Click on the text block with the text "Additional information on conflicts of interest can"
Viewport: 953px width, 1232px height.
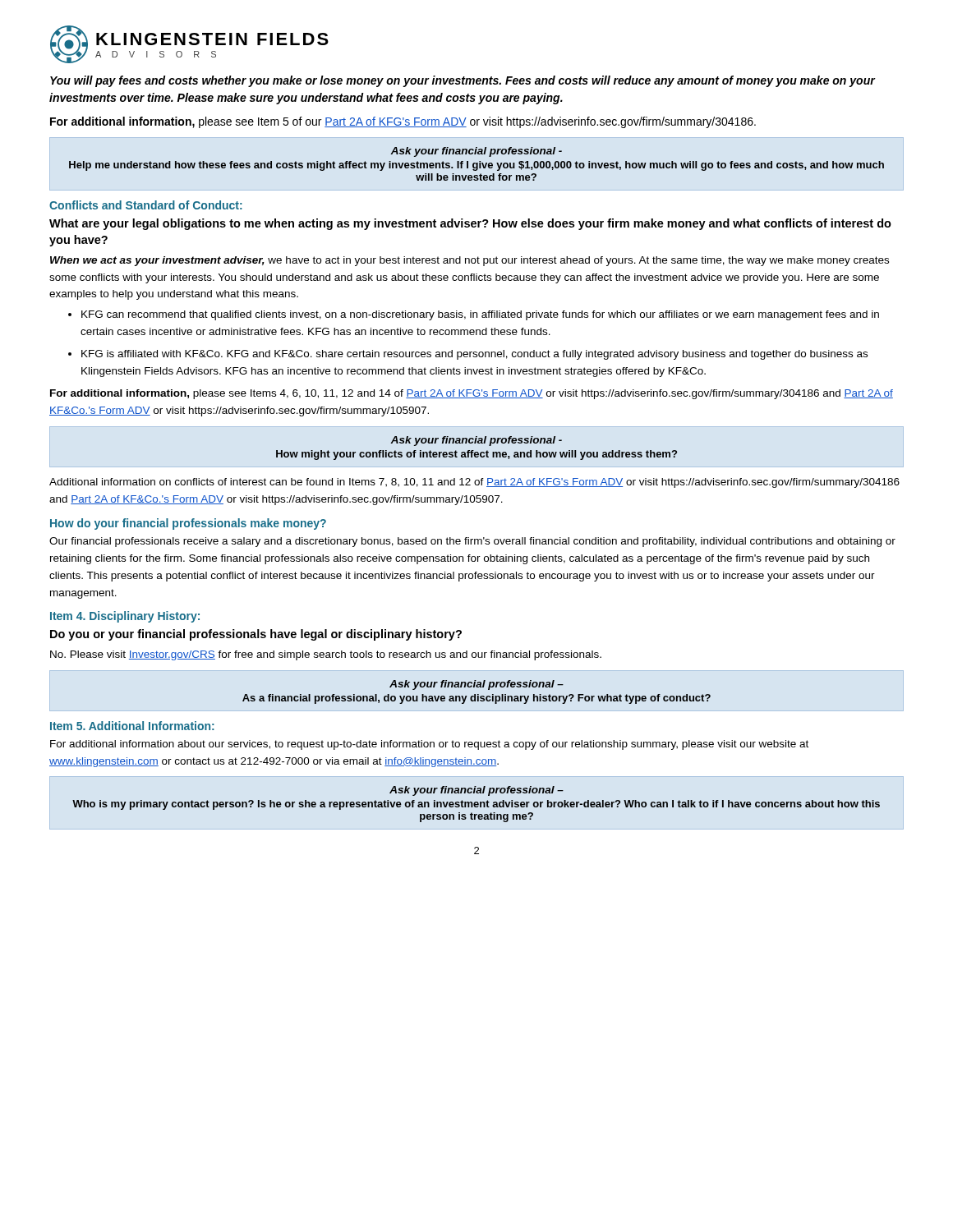click(474, 490)
